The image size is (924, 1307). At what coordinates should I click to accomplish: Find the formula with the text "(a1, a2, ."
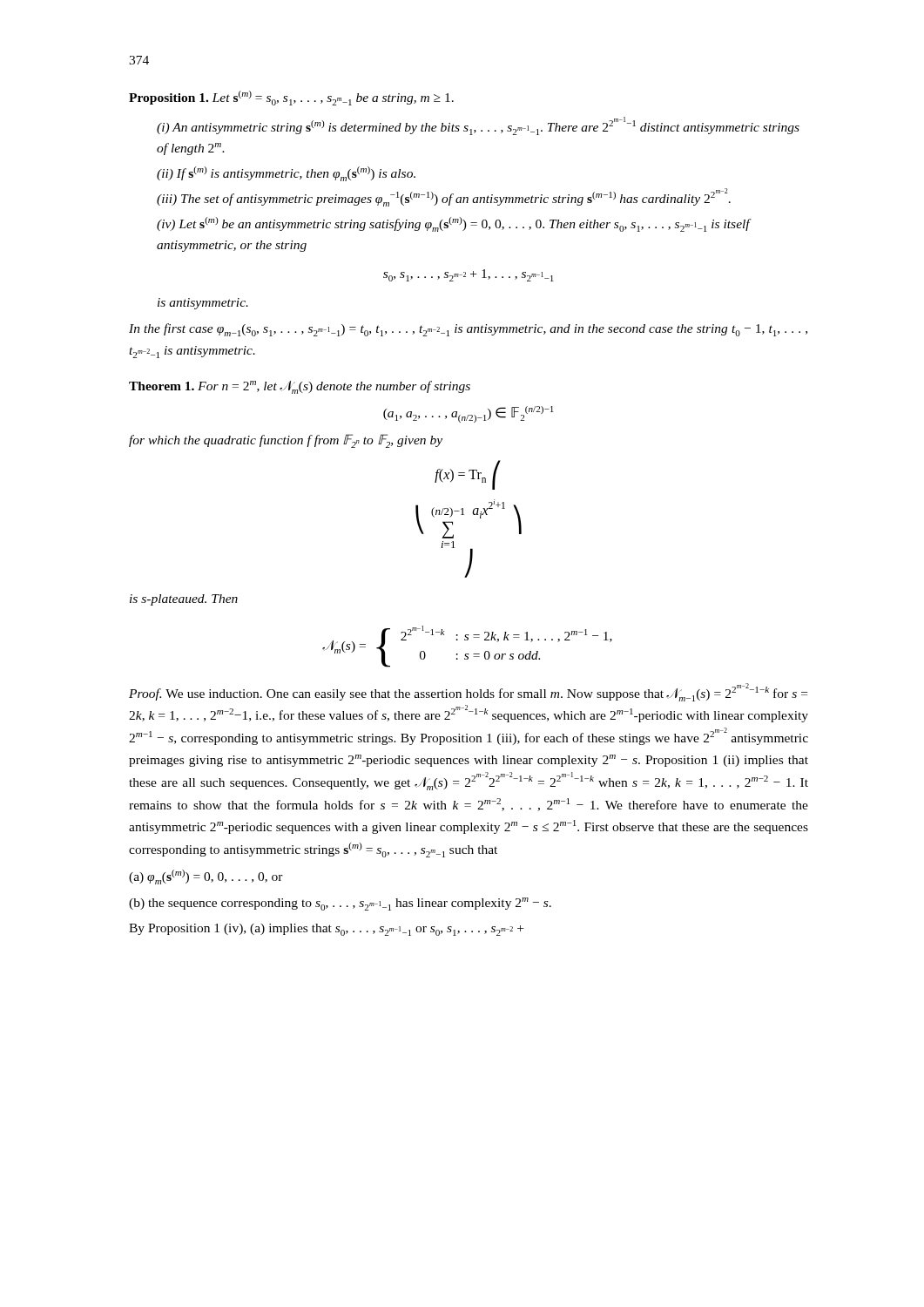tap(469, 413)
